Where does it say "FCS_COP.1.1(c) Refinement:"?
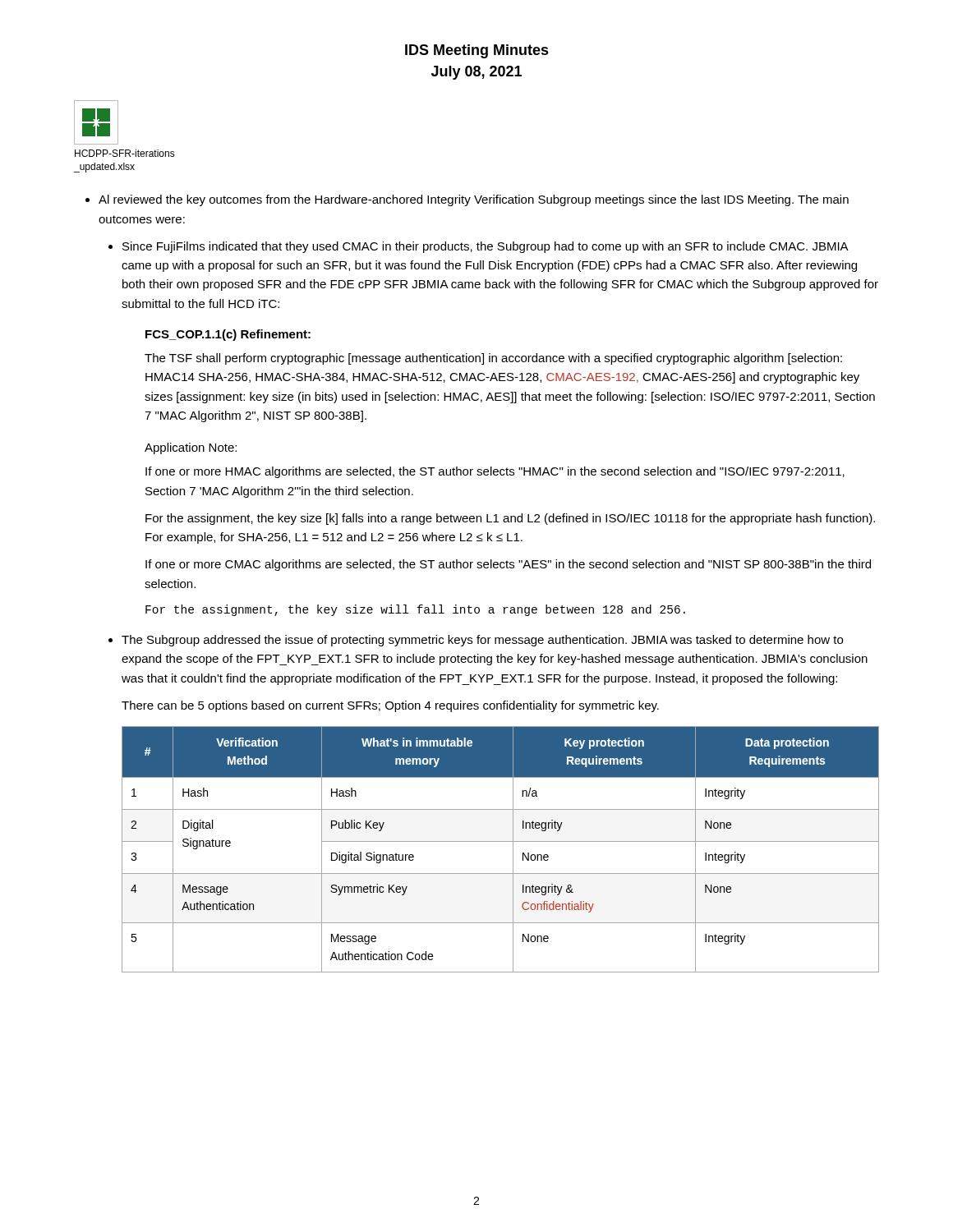Image resolution: width=953 pixels, height=1232 pixels. click(228, 334)
